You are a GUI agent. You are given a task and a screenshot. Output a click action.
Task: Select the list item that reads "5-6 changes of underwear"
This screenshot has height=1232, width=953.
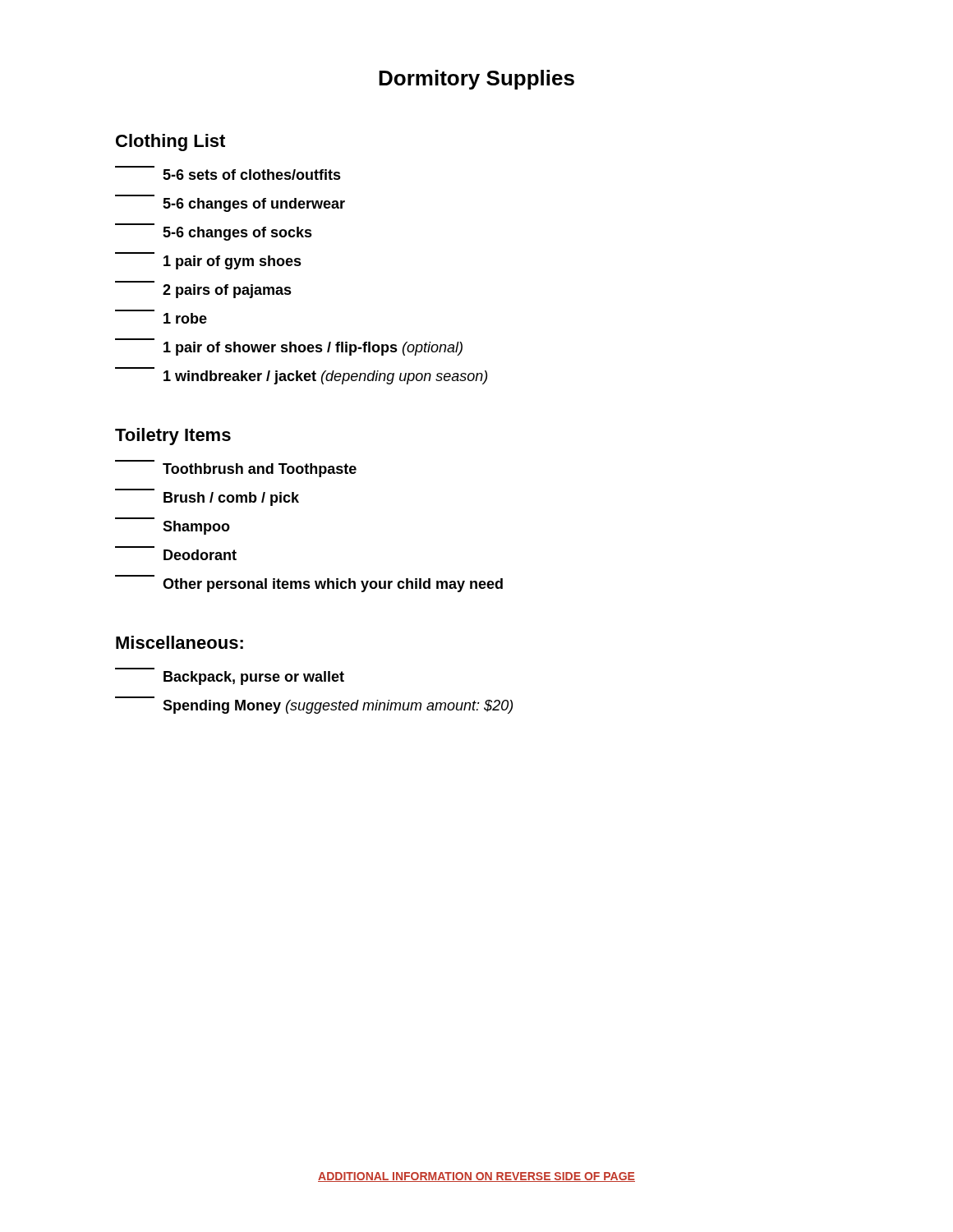pyautogui.click(x=230, y=204)
